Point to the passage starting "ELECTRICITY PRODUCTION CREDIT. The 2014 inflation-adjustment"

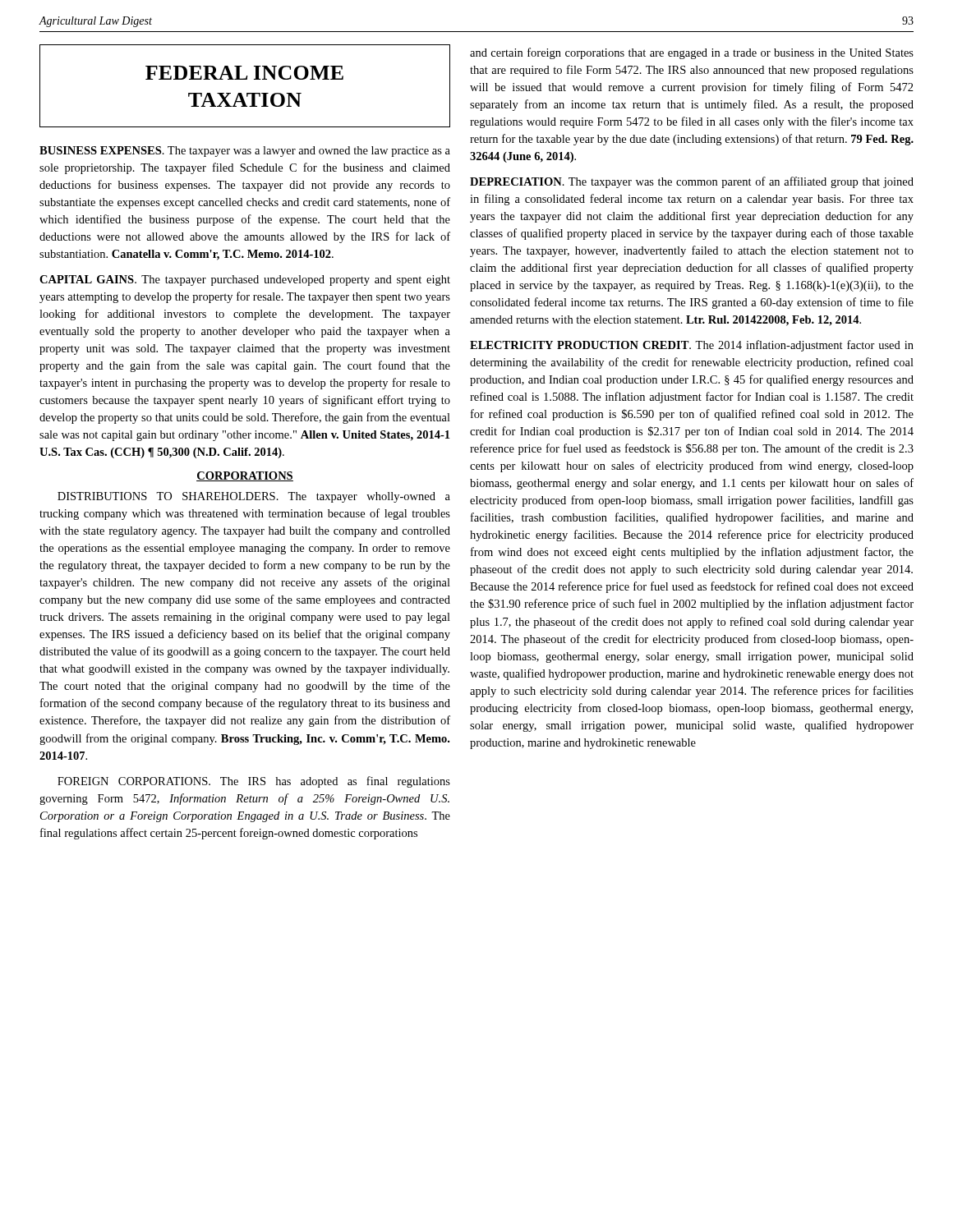coord(692,544)
